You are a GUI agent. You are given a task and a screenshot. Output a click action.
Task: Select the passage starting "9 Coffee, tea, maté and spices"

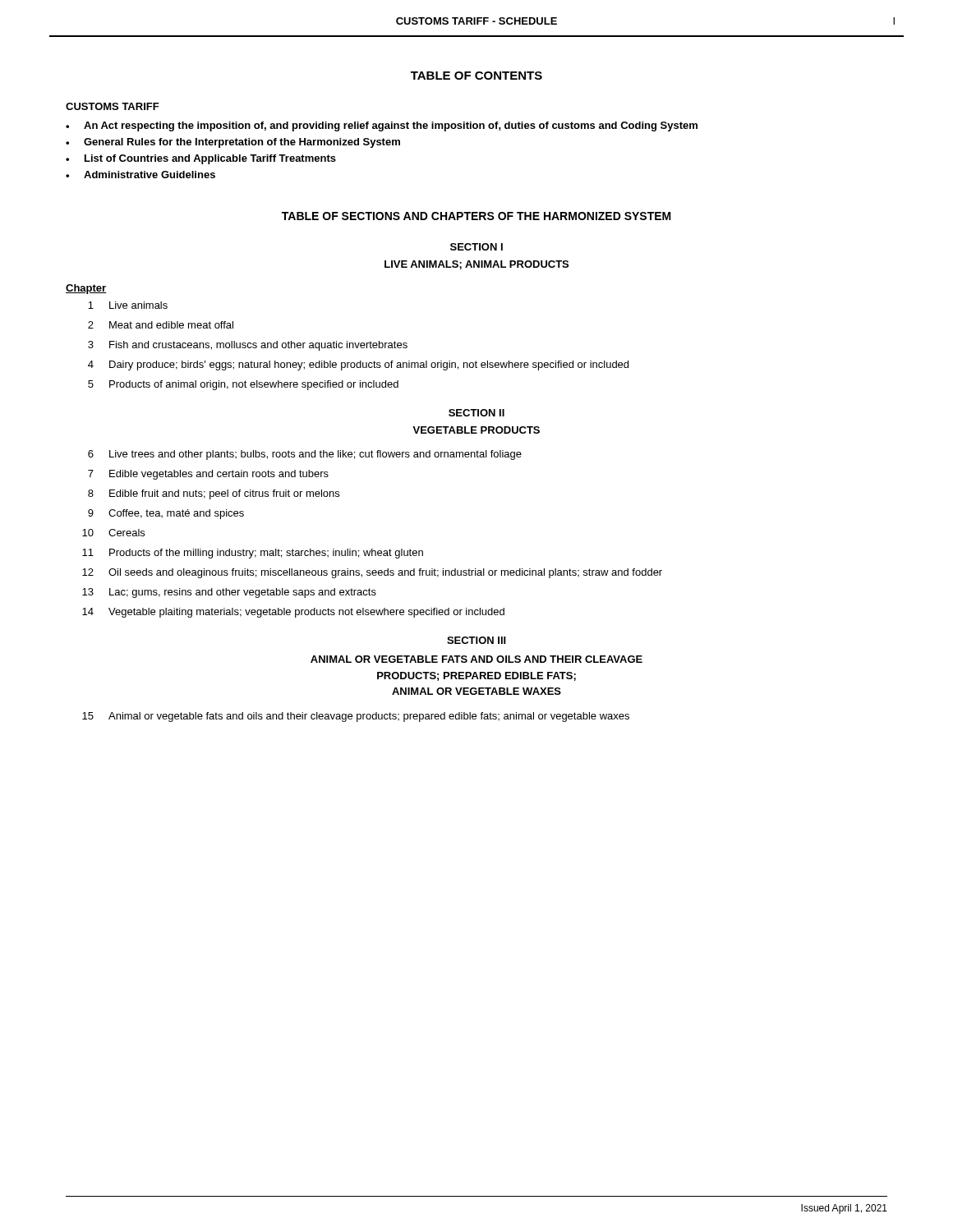166,514
